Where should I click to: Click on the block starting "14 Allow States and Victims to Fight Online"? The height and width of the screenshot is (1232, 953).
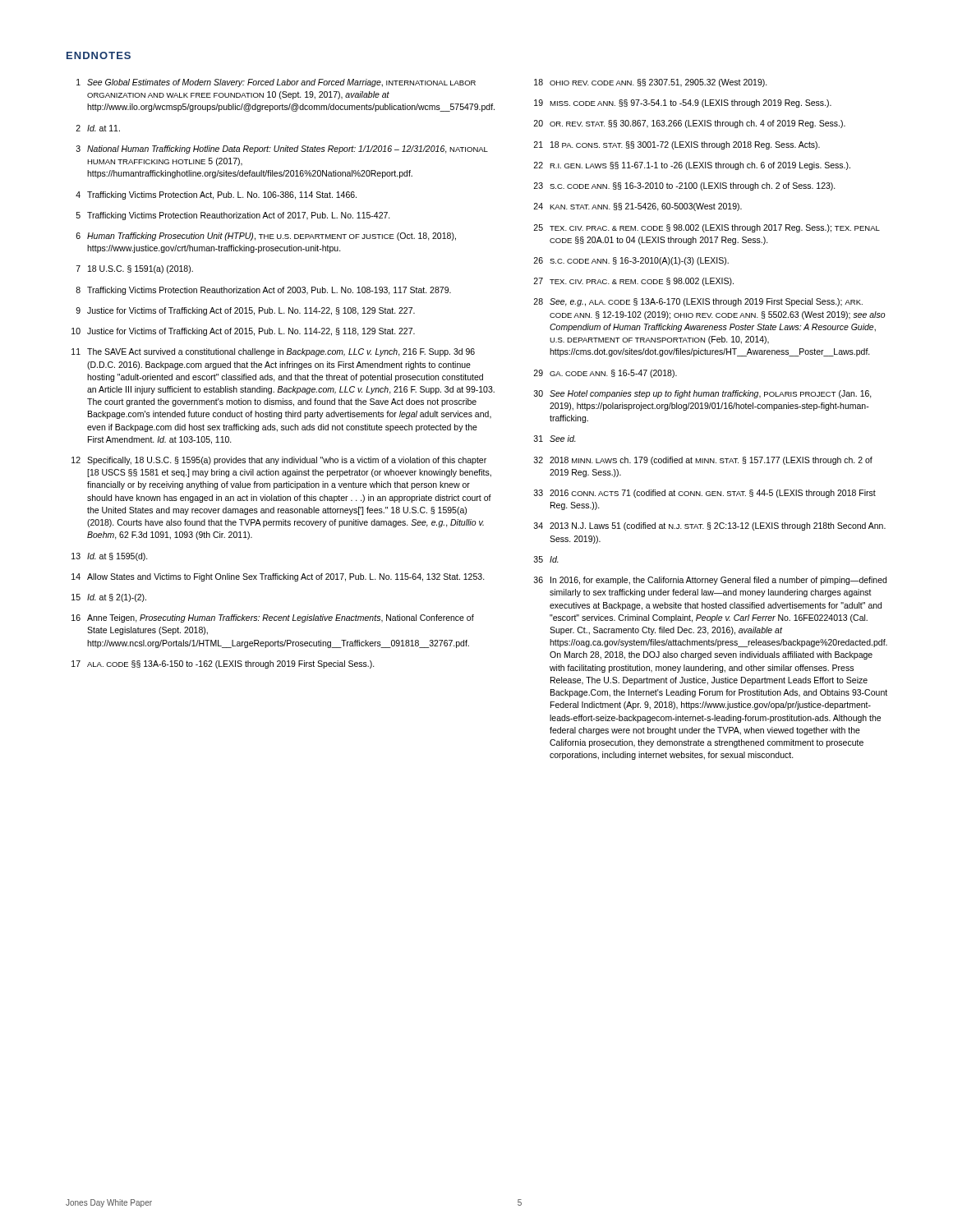pos(281,577)
